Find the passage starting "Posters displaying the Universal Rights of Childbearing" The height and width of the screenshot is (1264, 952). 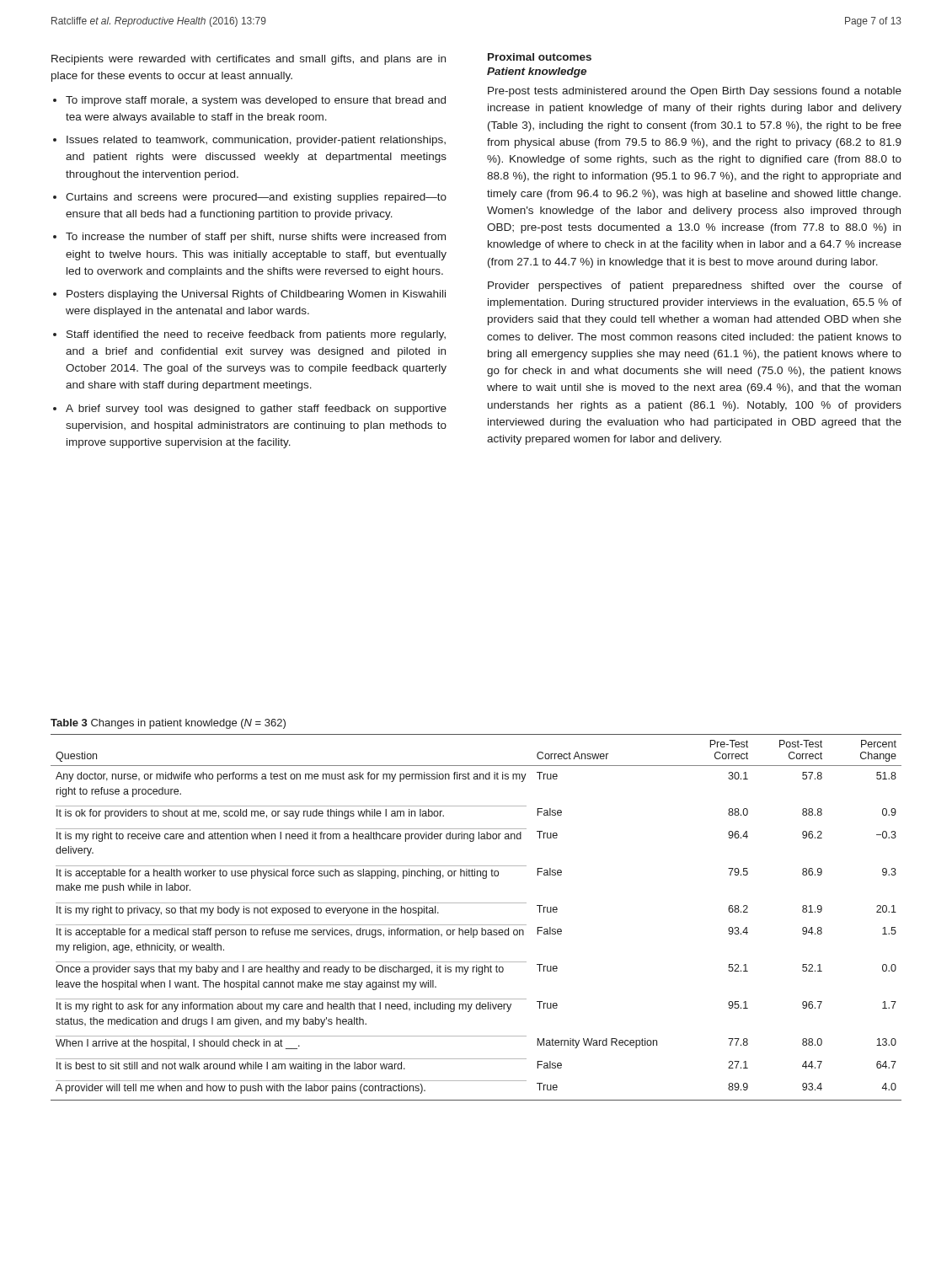tap(256, 303)
